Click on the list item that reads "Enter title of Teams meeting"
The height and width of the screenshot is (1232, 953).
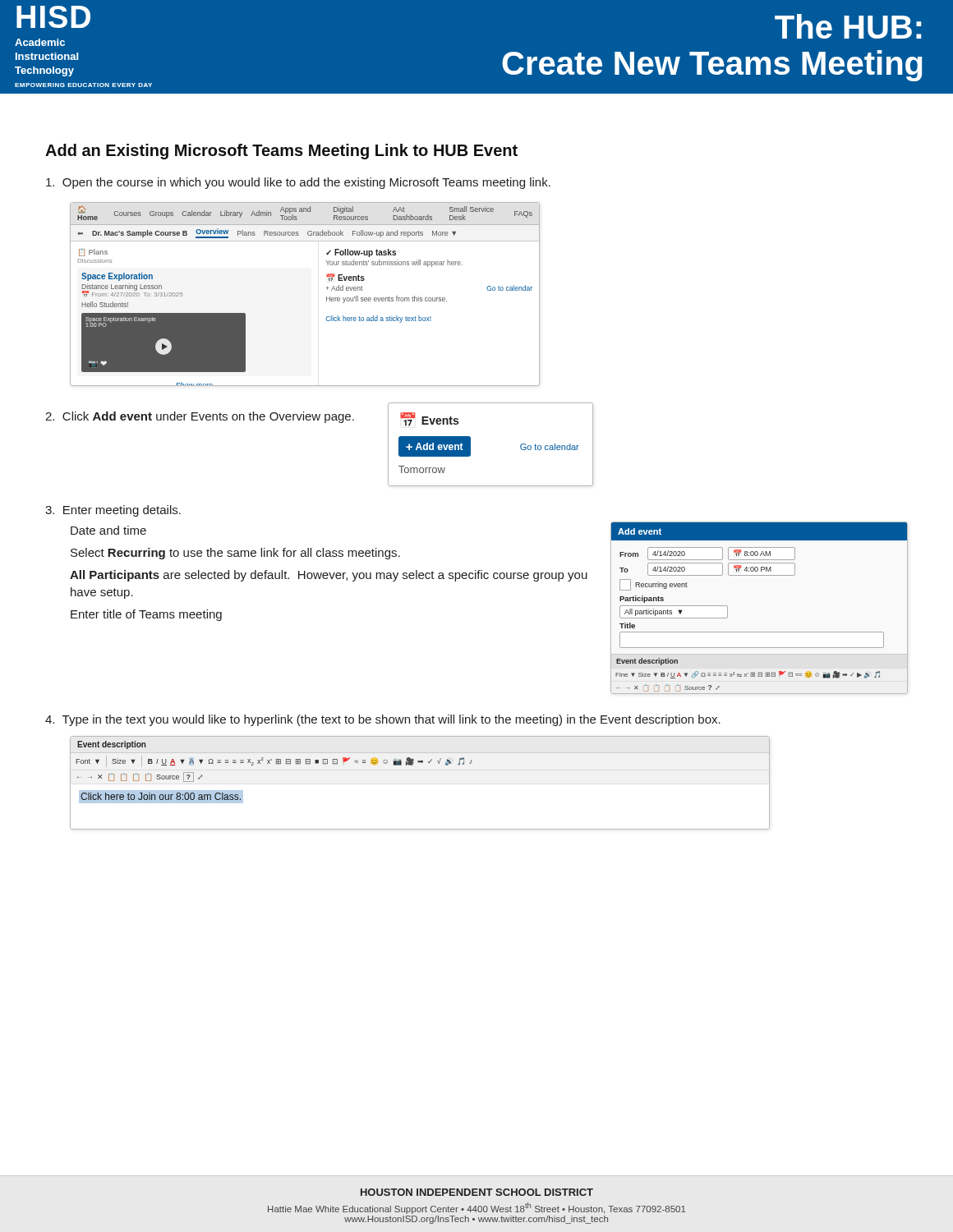coord(146,615)
